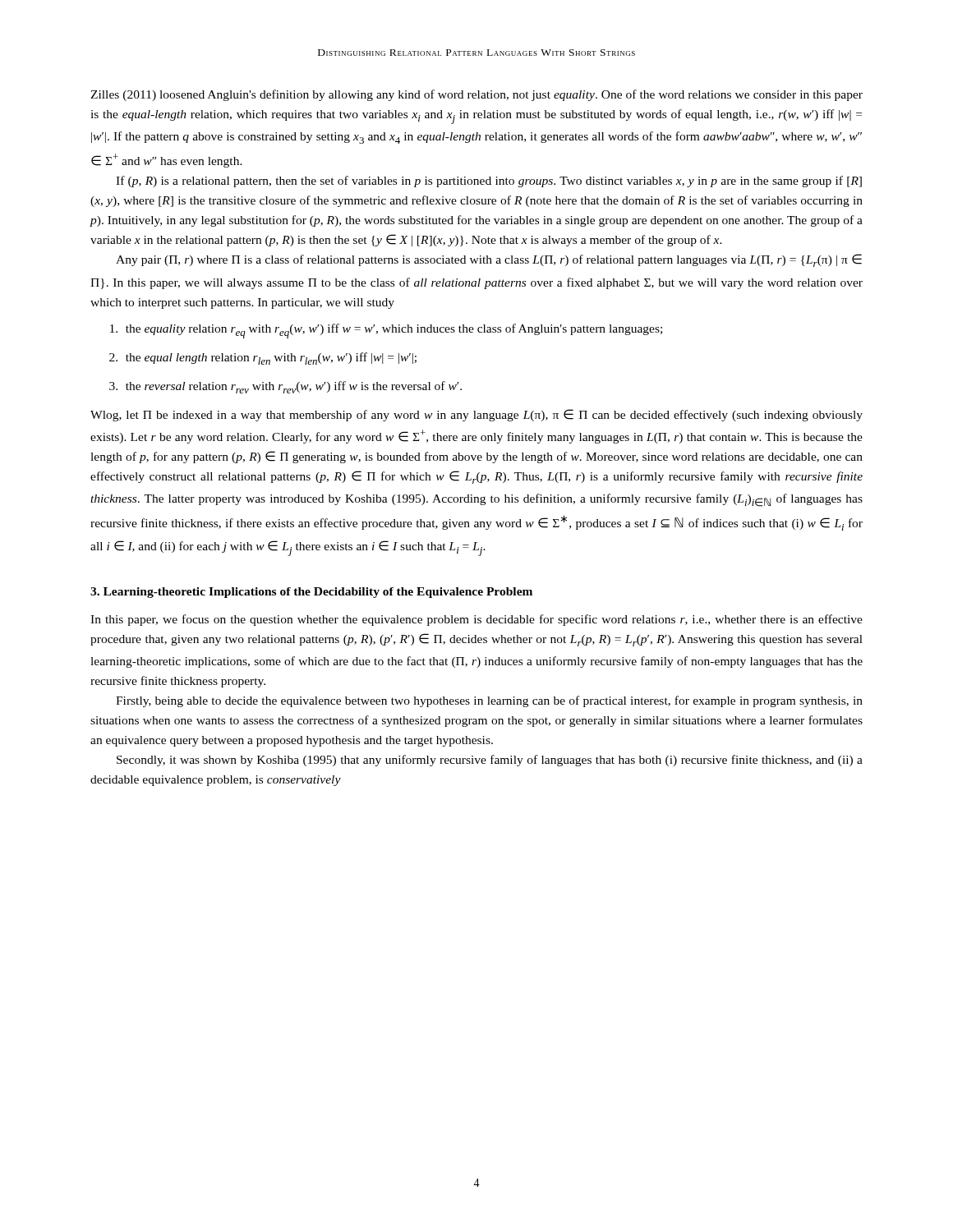Screen dimensions: 1232x953
Task: Click the passage that begins "the equality relation req"
Action: (393, 328)
